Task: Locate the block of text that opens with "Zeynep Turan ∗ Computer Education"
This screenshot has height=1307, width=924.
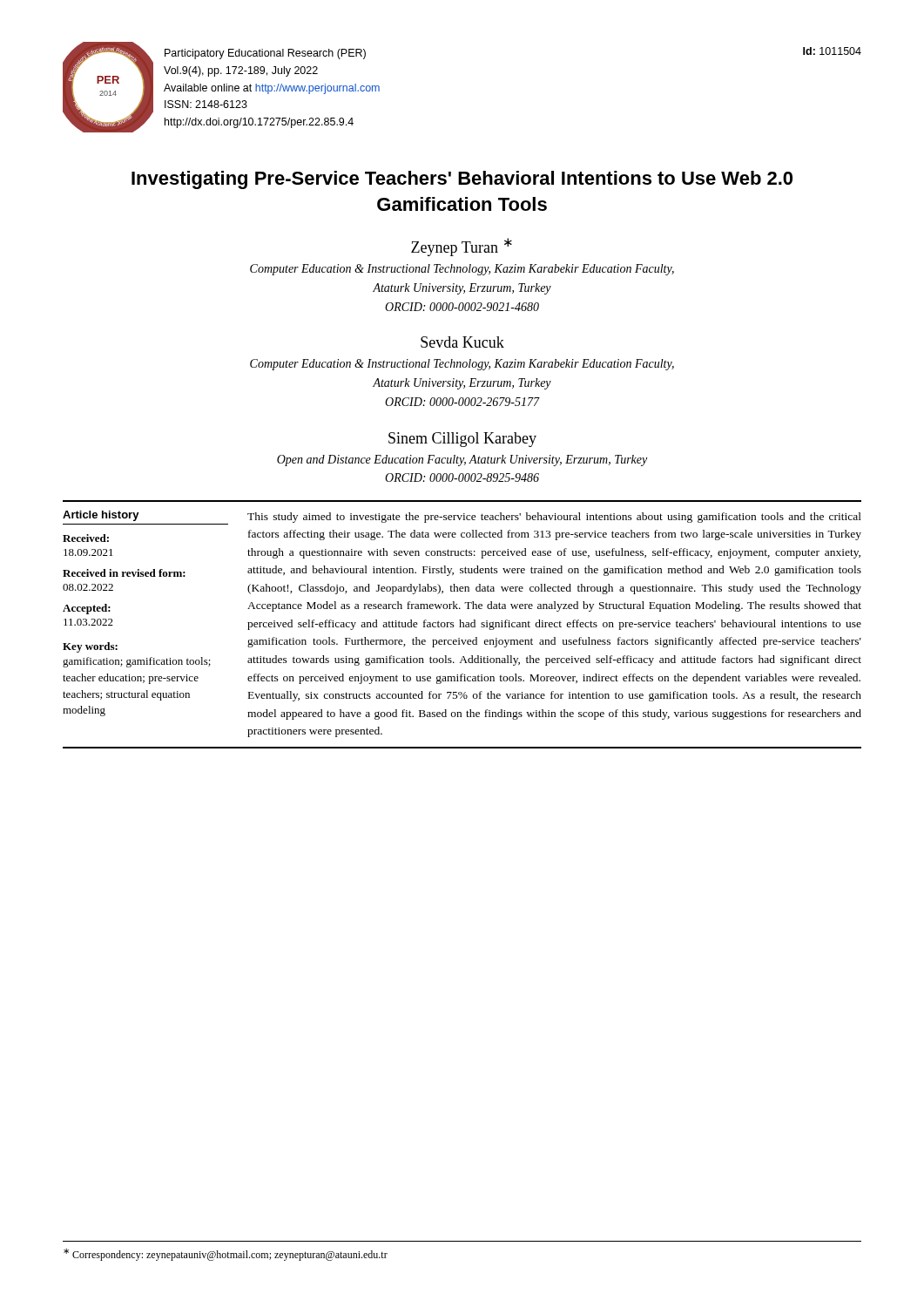Action: point(462,276)
